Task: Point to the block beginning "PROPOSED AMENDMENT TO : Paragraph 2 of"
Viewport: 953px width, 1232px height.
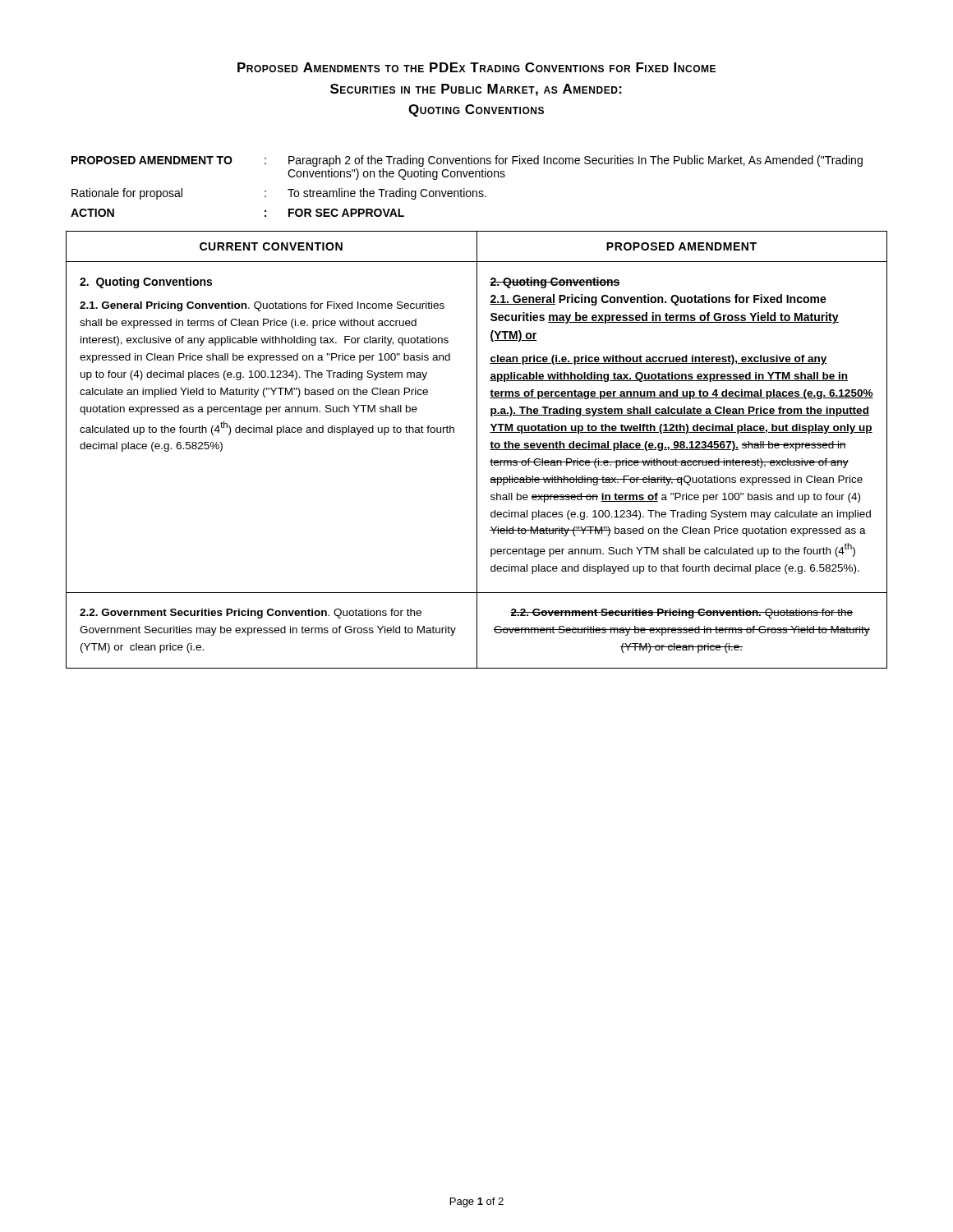Action: [x=476, y=166]
